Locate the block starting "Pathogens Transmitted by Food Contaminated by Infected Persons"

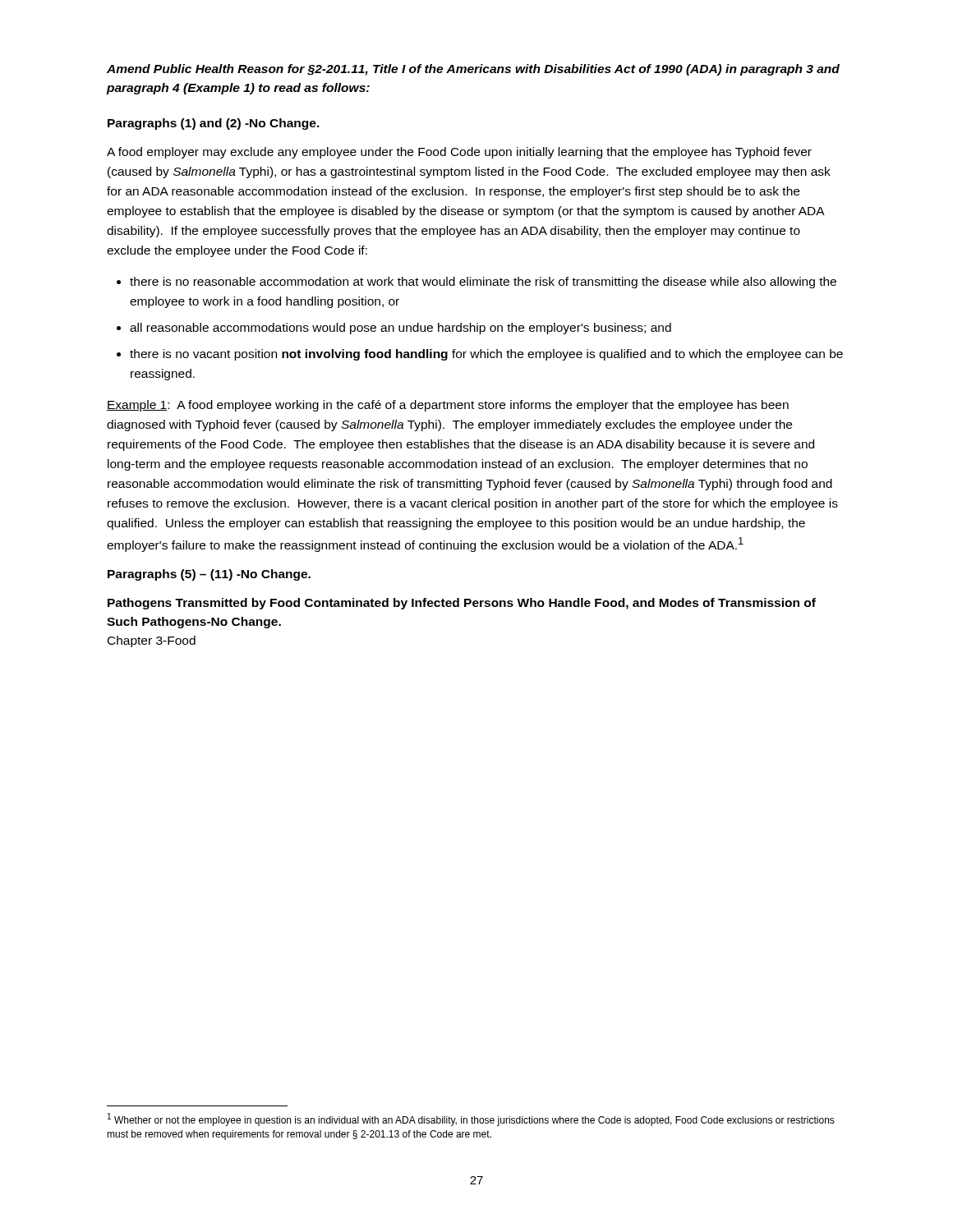[462, 604]
